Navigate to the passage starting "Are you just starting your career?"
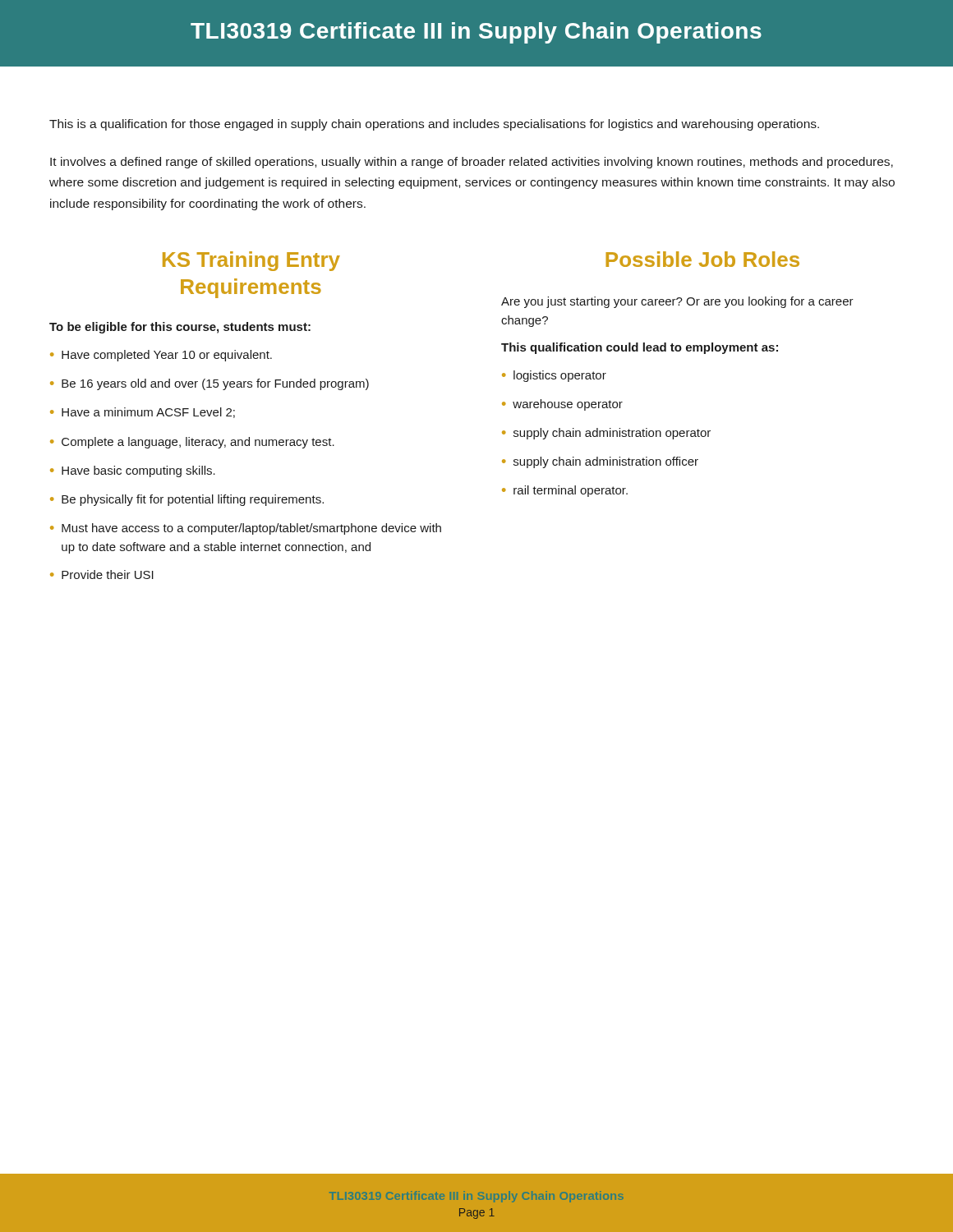Image resolution: width=953 pixels, height=1232 pixels. (x=677, y=311)
